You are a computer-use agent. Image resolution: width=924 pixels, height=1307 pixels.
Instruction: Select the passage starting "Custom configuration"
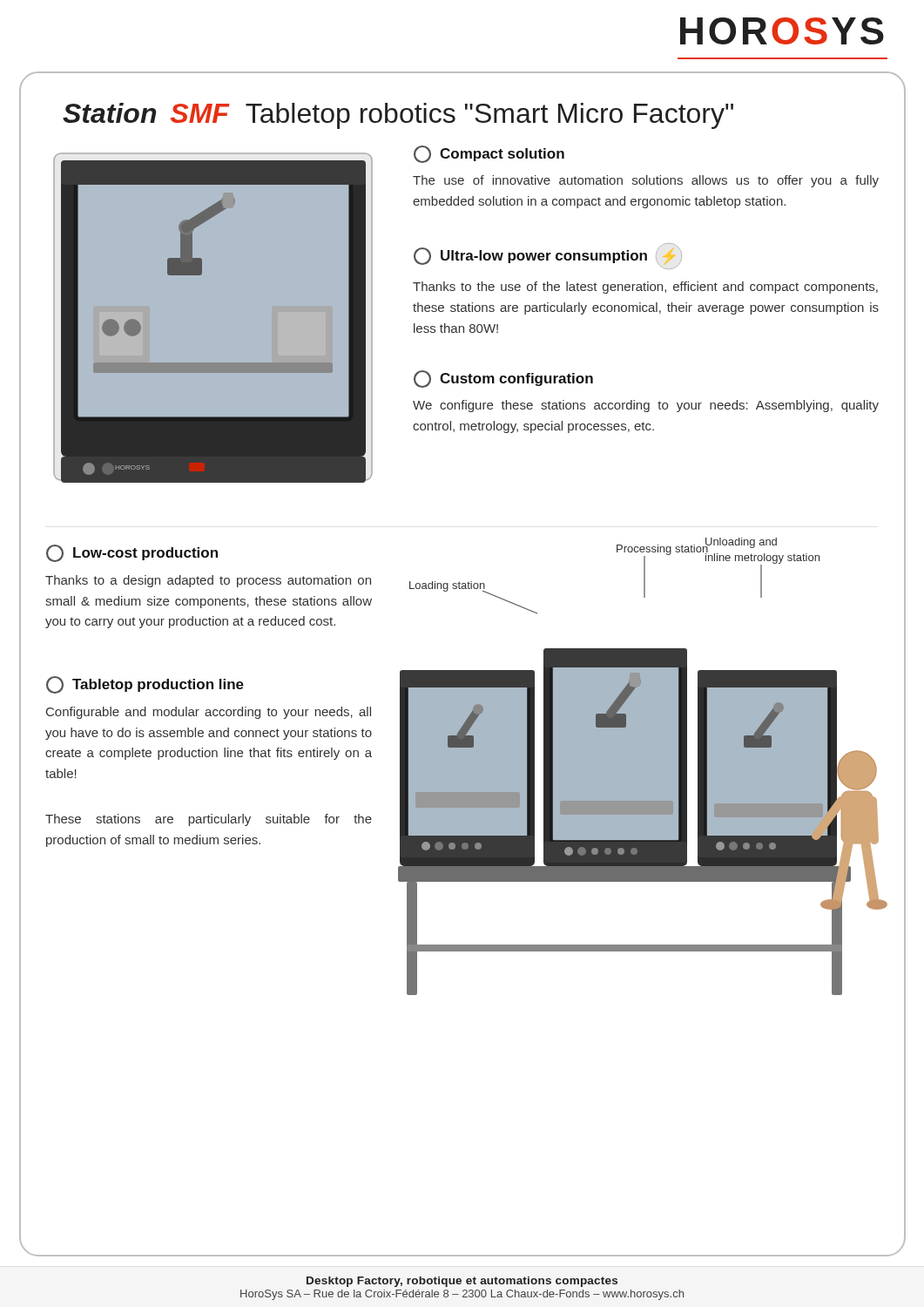coord(503,379)
